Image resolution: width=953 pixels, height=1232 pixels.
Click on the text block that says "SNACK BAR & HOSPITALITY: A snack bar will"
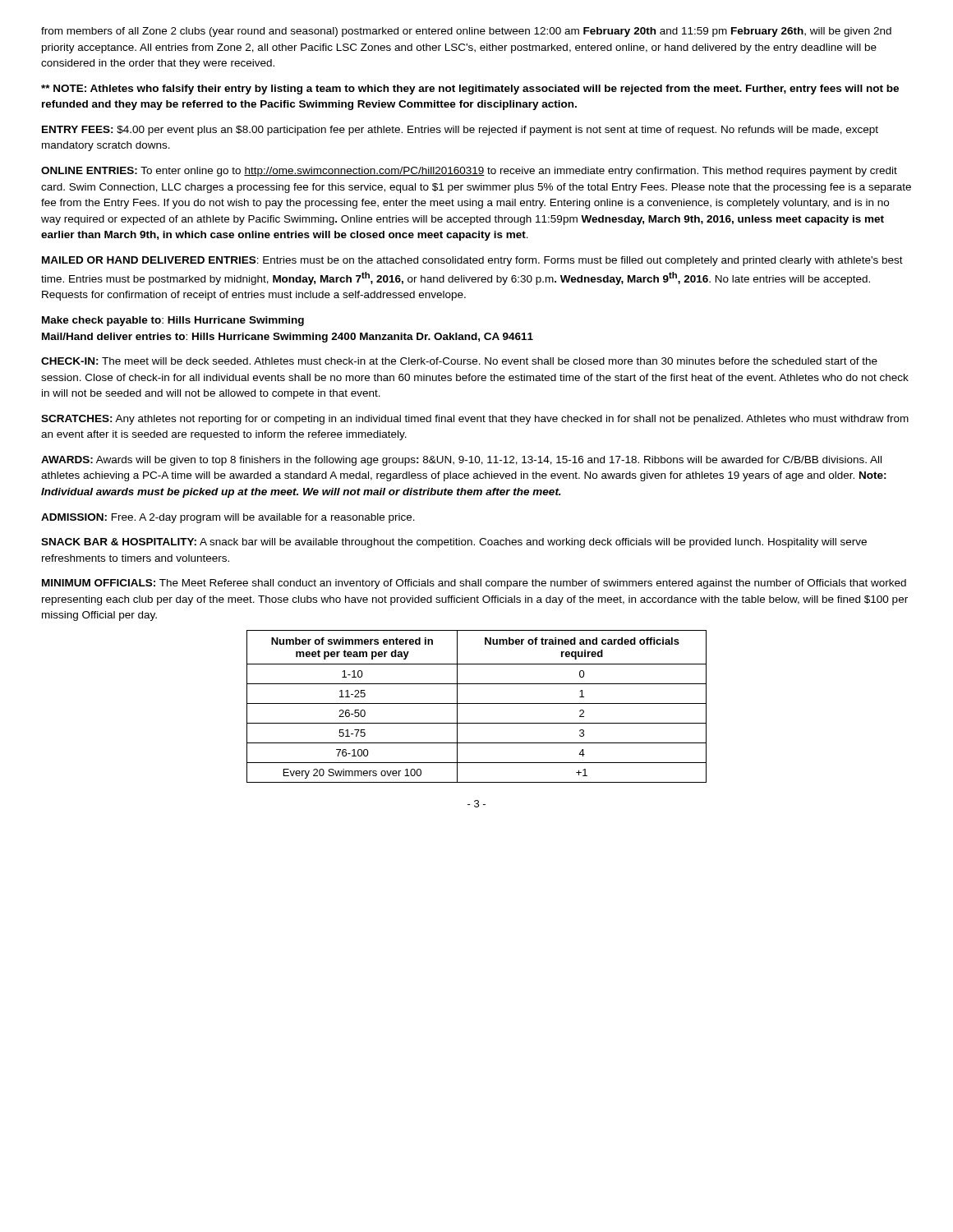(454, 550)
